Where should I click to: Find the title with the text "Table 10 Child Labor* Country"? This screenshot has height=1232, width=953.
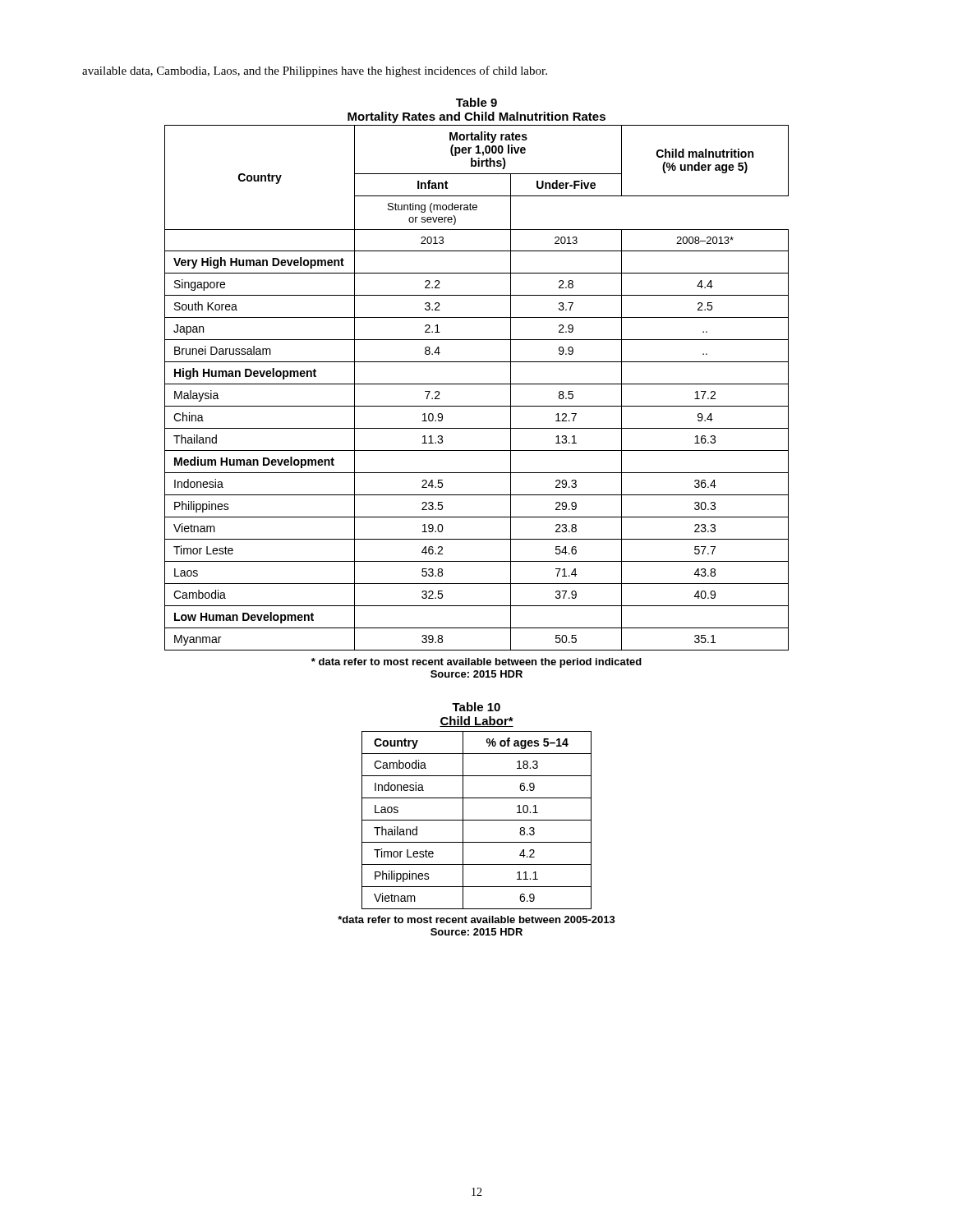coord(476,818)
